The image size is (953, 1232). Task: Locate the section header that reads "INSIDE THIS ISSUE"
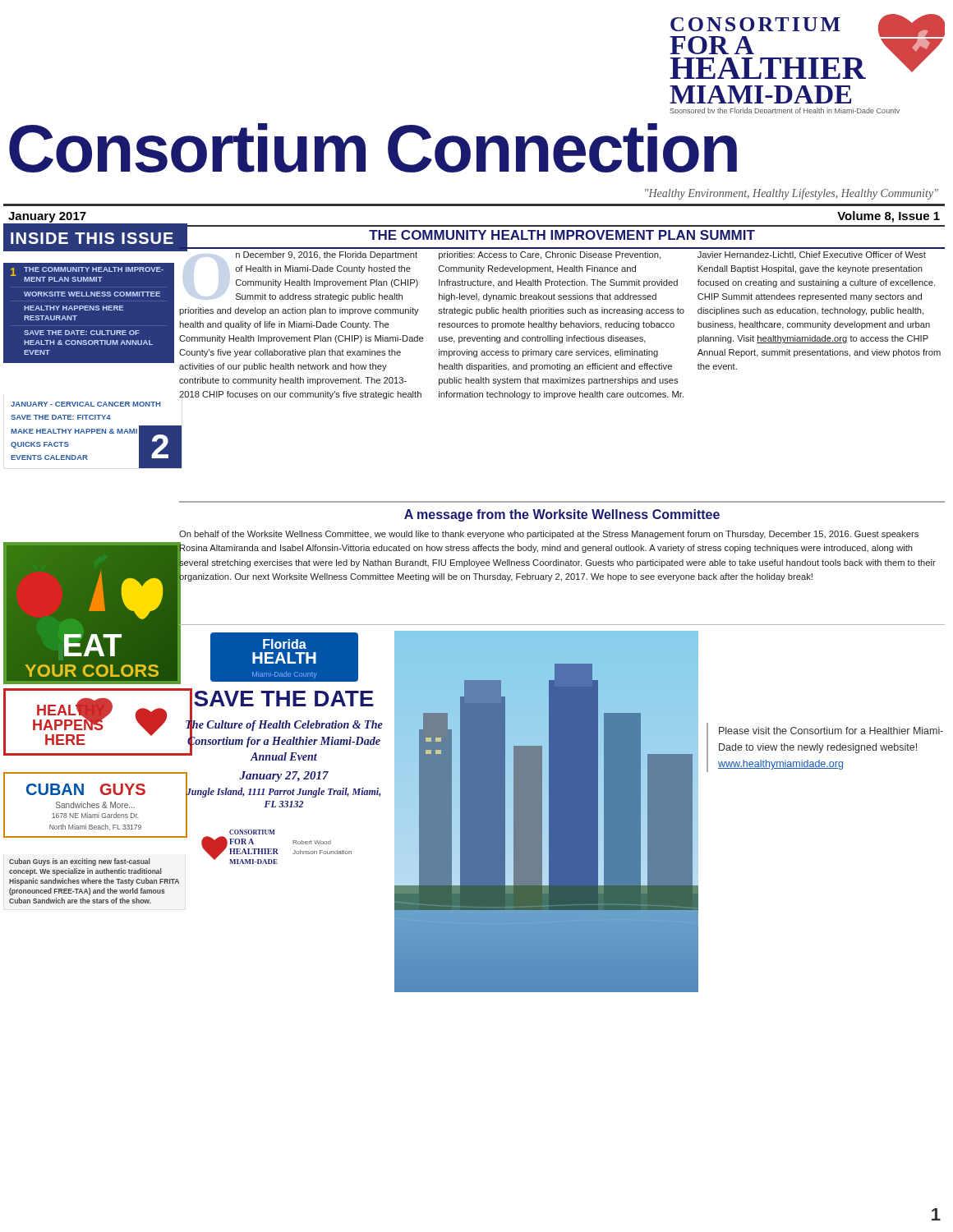(x=95, y=238)
